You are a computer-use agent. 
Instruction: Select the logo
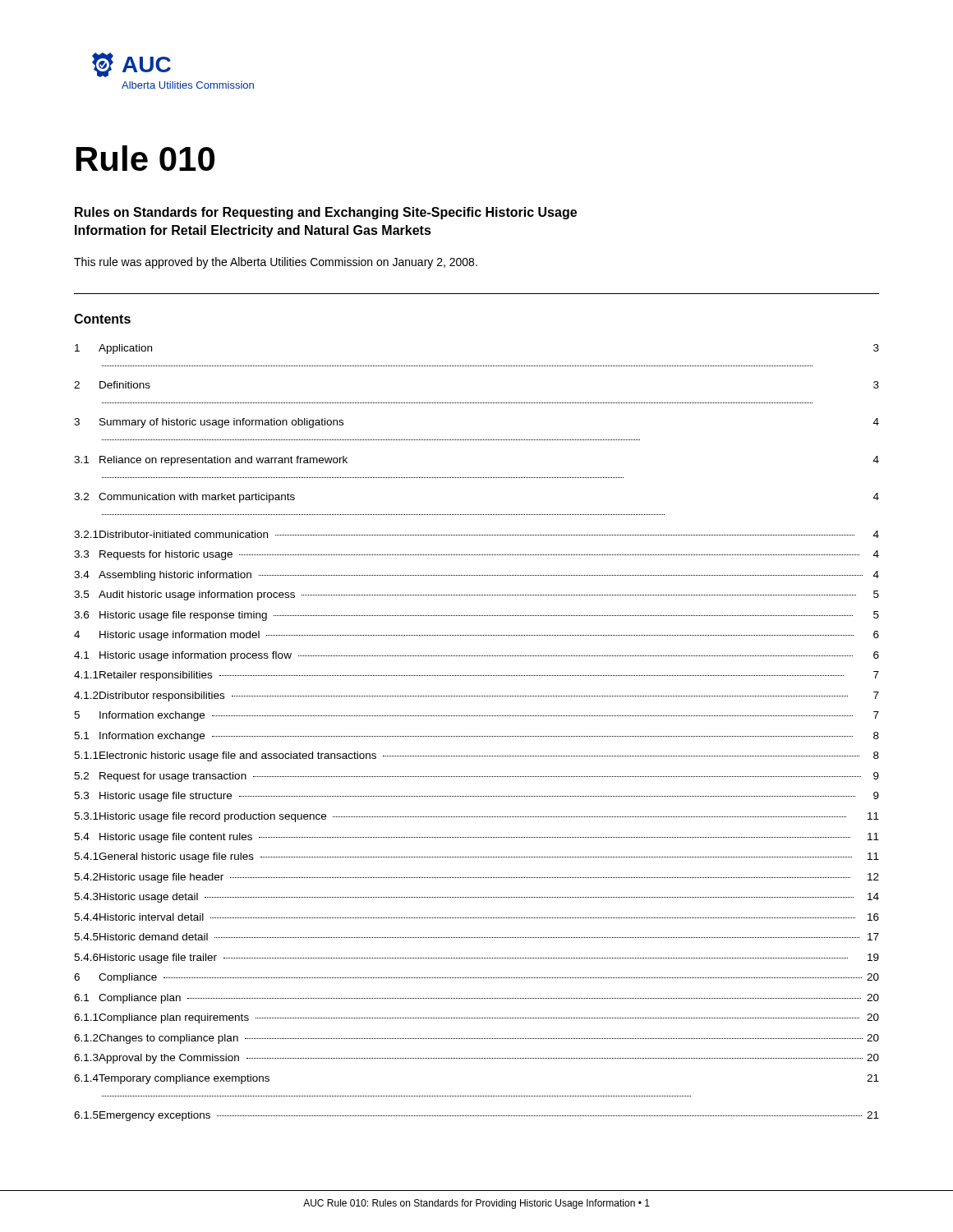476,78
